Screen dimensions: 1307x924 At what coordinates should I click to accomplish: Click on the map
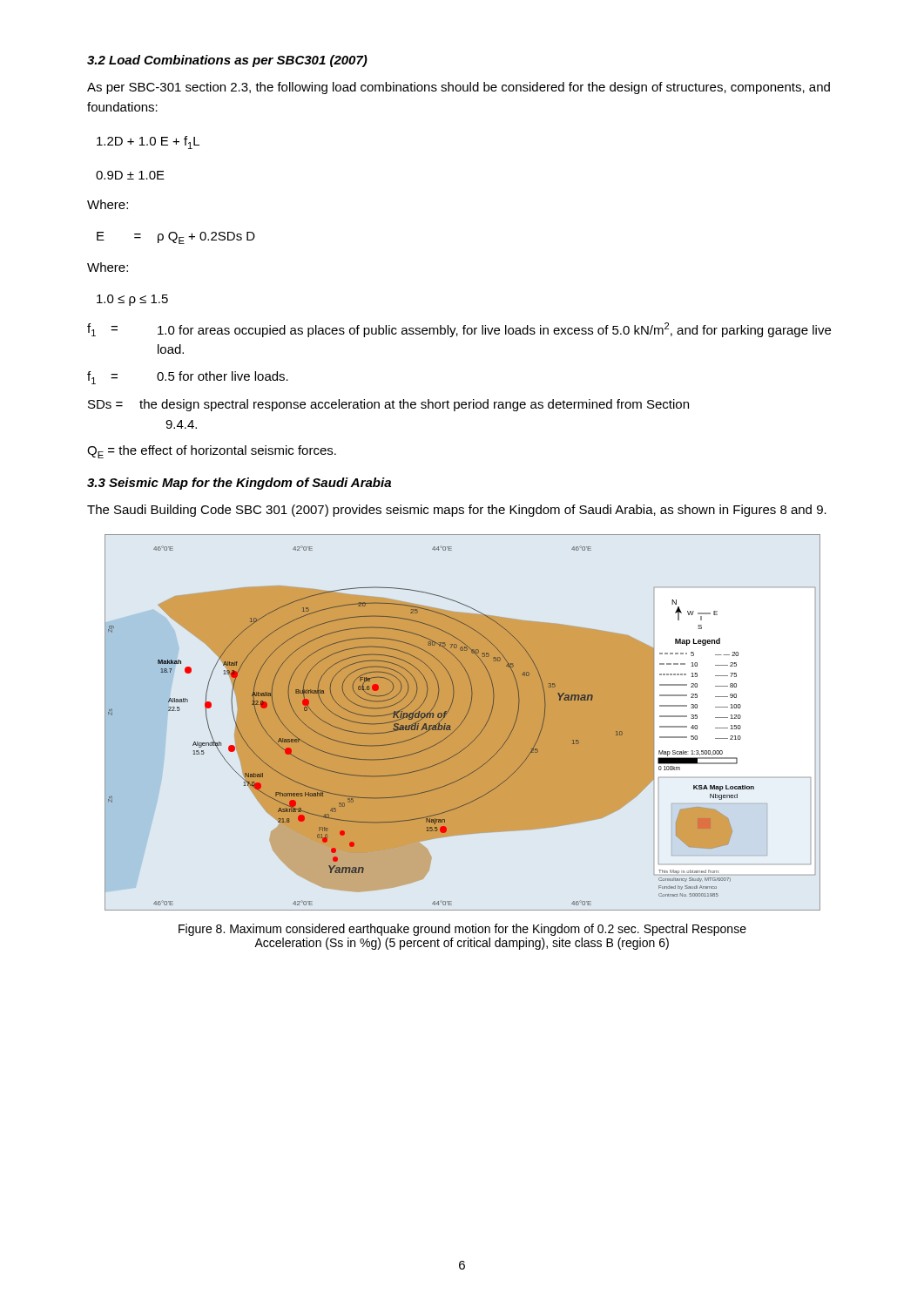[x=462, y=723]
